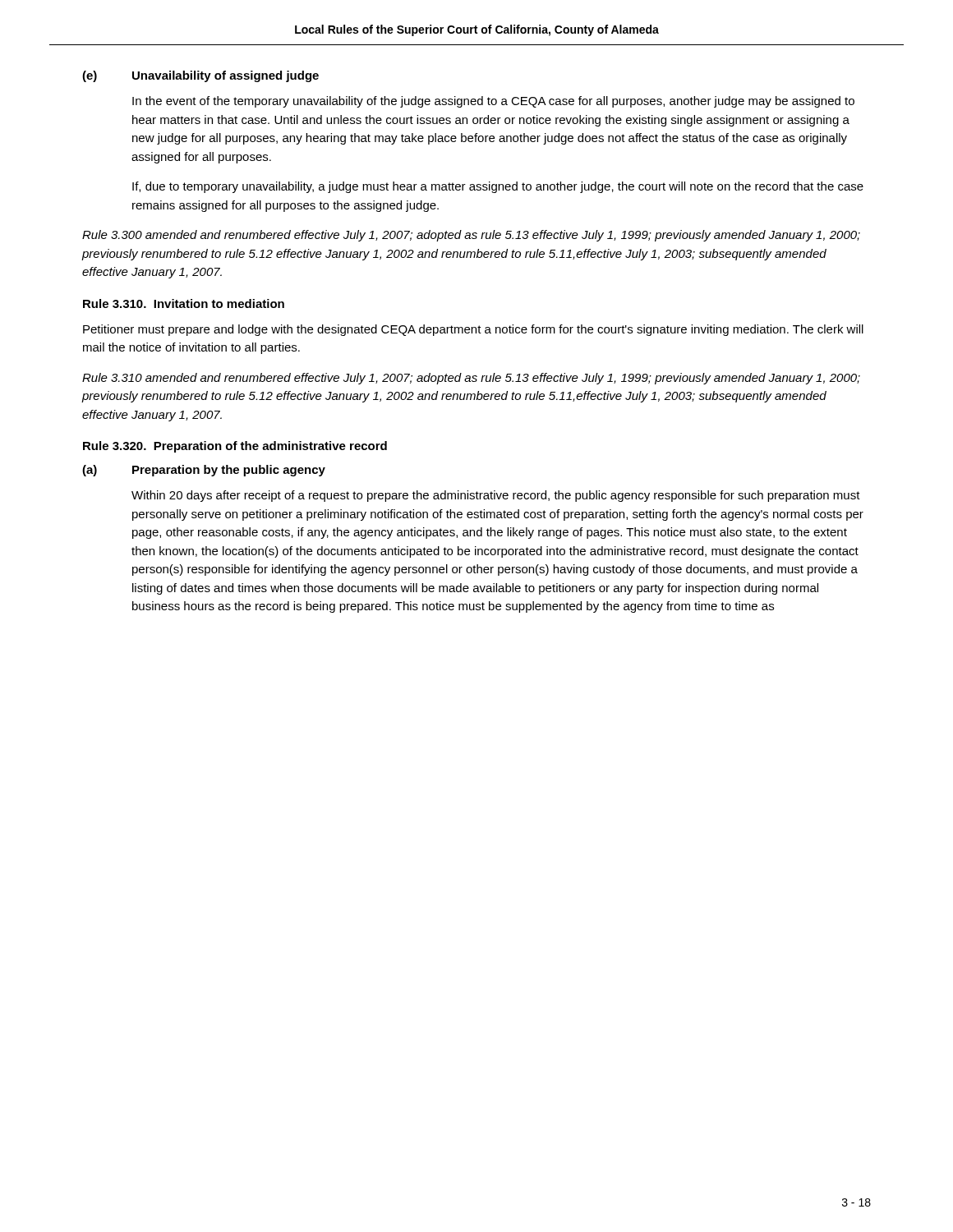The image size is (953, 1232).
Task: Locate the element starting "Rule 3.310 amended and renumbered effective"
Action: (471, 395)
